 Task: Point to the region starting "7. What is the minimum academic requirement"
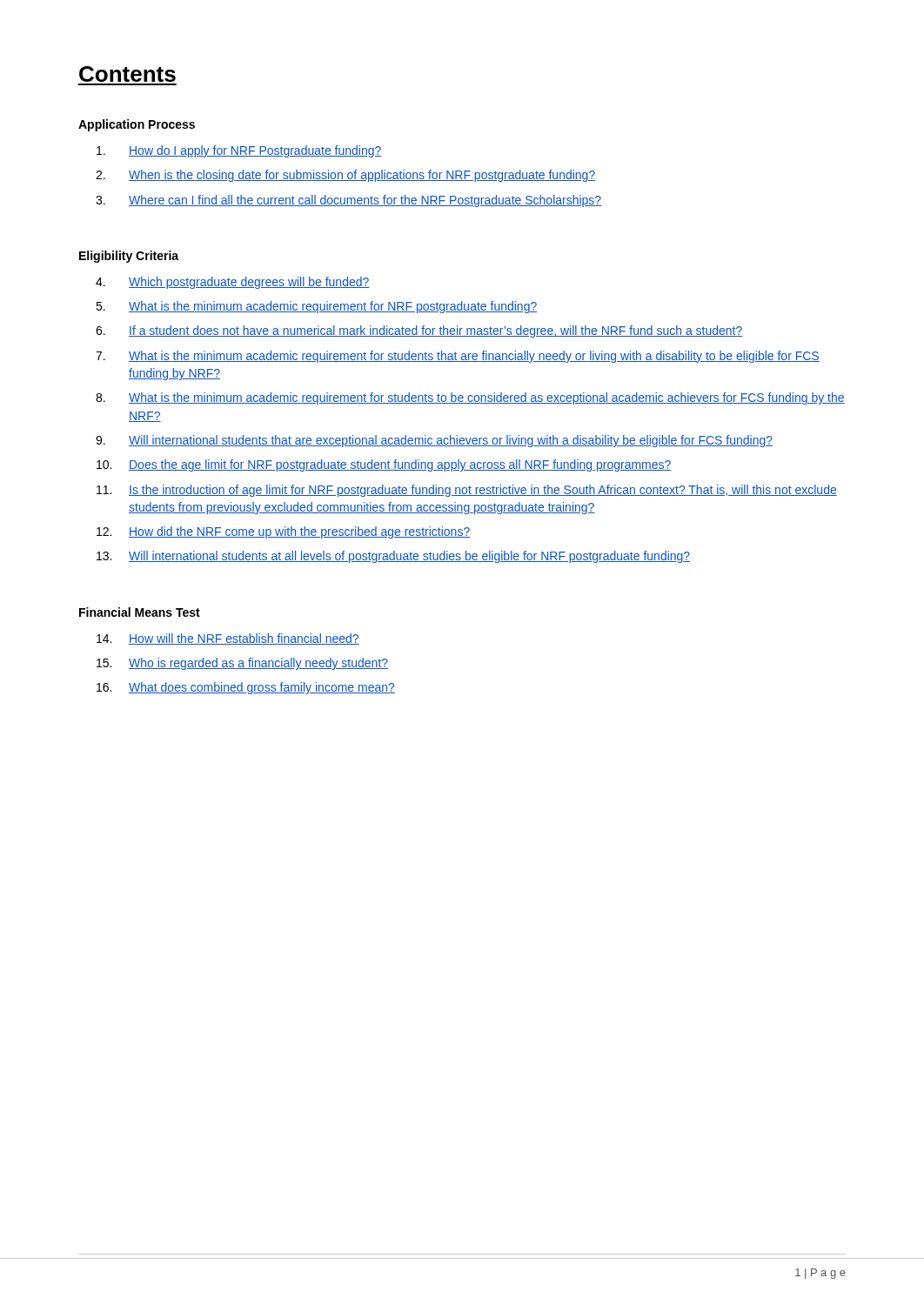click(x=462, y=365)
